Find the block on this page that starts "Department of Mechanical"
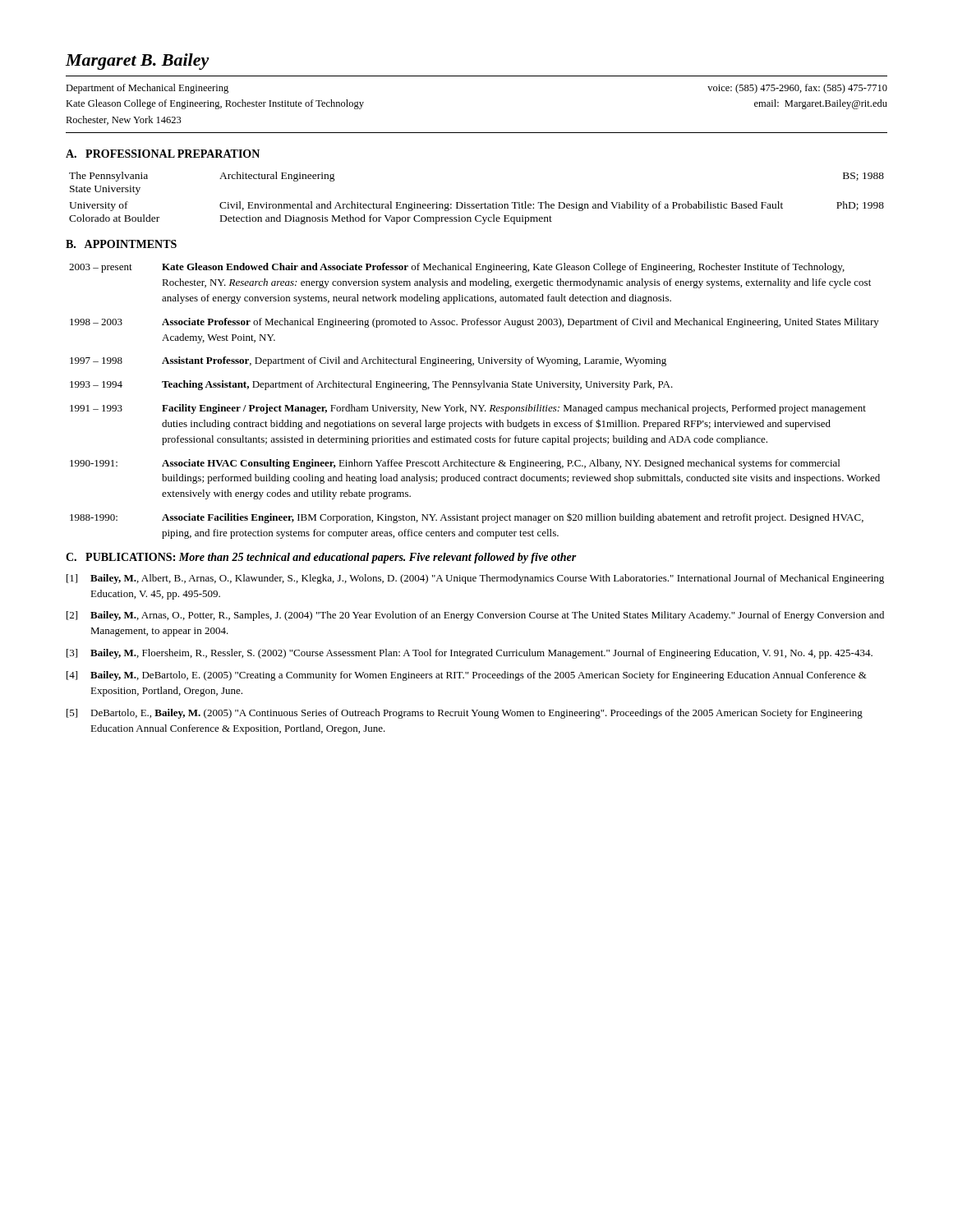This screenshot has height=1232, width=953. 150,88
